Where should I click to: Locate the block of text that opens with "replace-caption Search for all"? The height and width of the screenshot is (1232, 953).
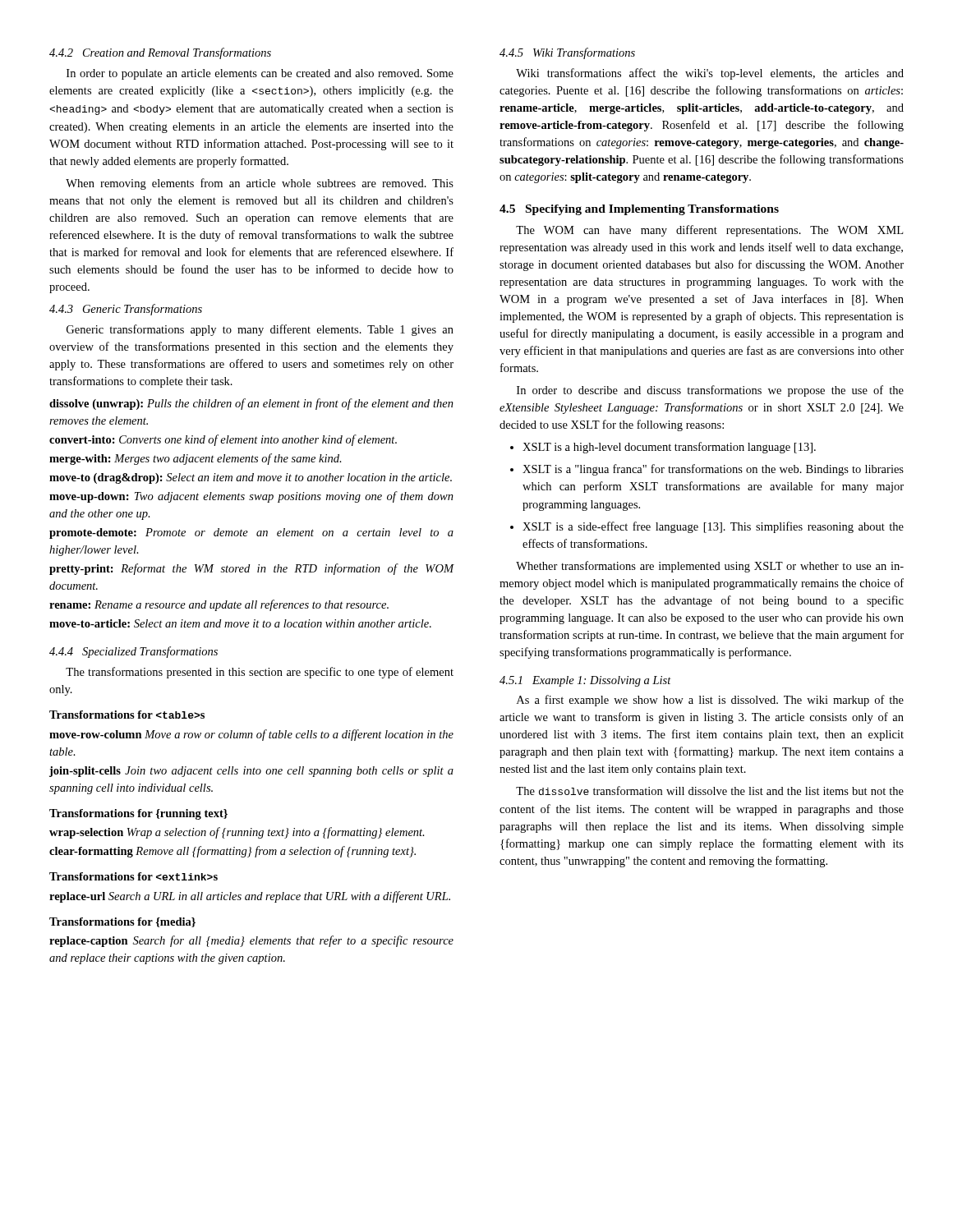tap(251, 950)
